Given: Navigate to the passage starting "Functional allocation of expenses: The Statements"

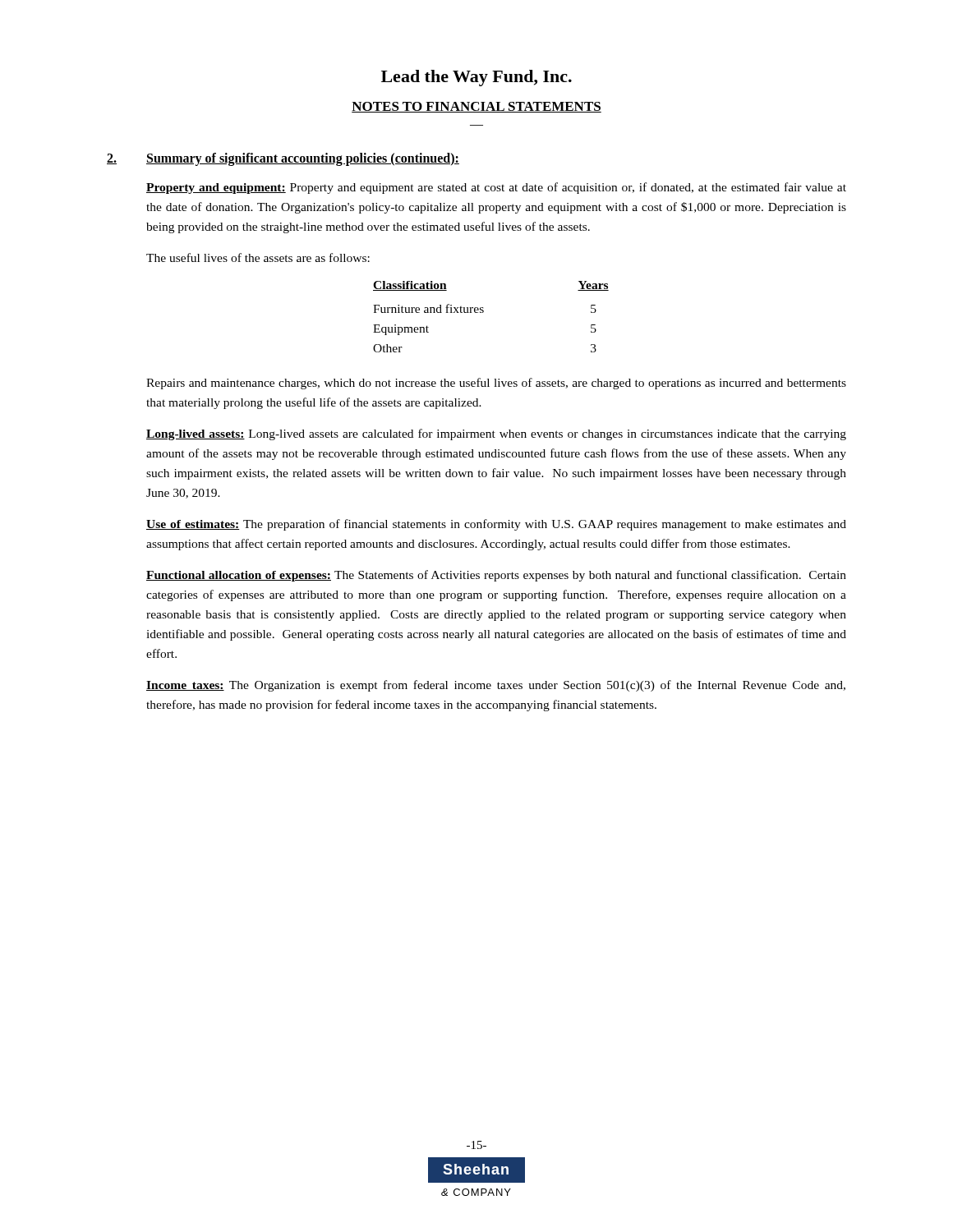Looking at the screenshot, I should 496,614.
